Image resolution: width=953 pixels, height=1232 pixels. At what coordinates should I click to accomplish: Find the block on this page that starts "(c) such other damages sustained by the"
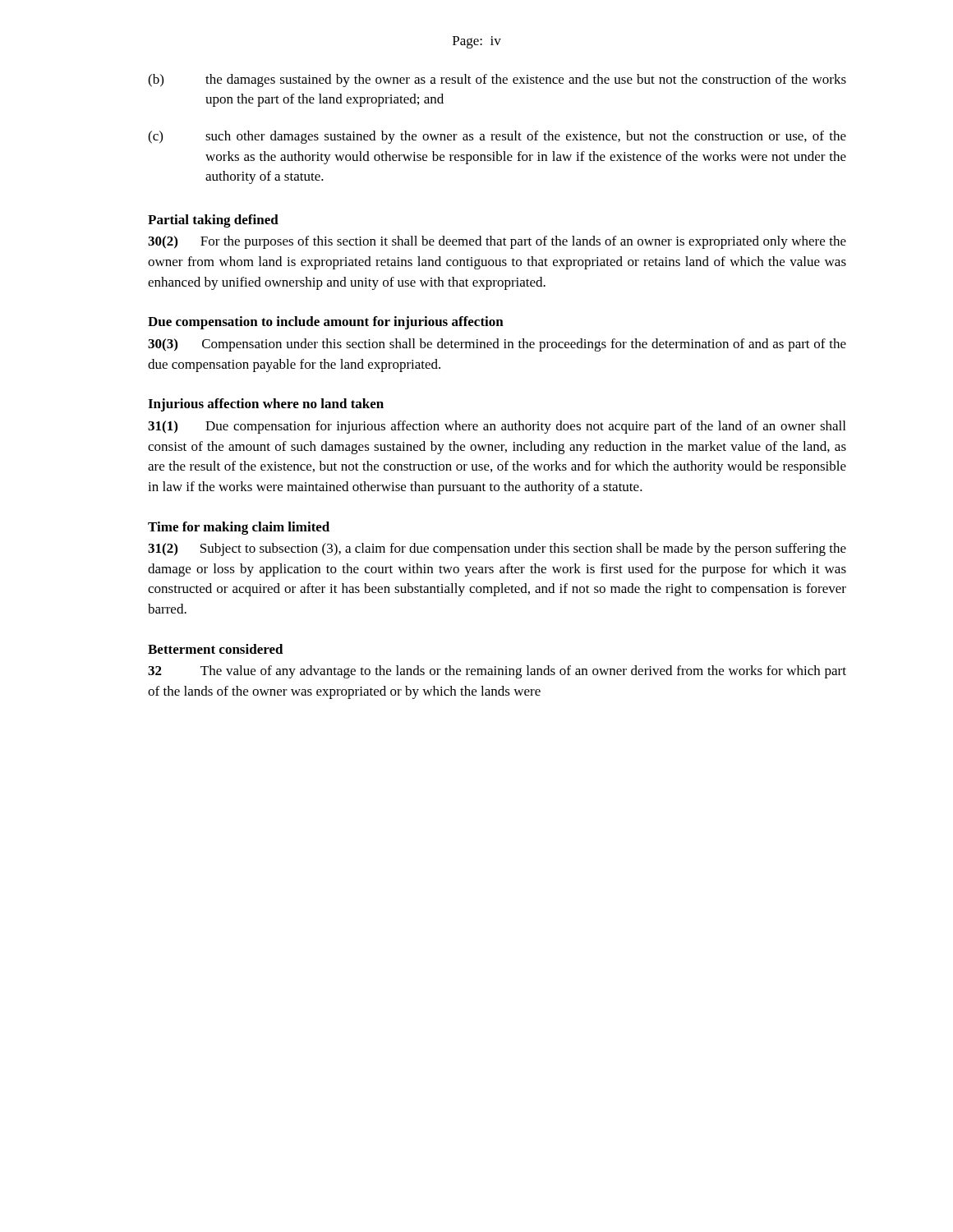(x=497, y=157)
